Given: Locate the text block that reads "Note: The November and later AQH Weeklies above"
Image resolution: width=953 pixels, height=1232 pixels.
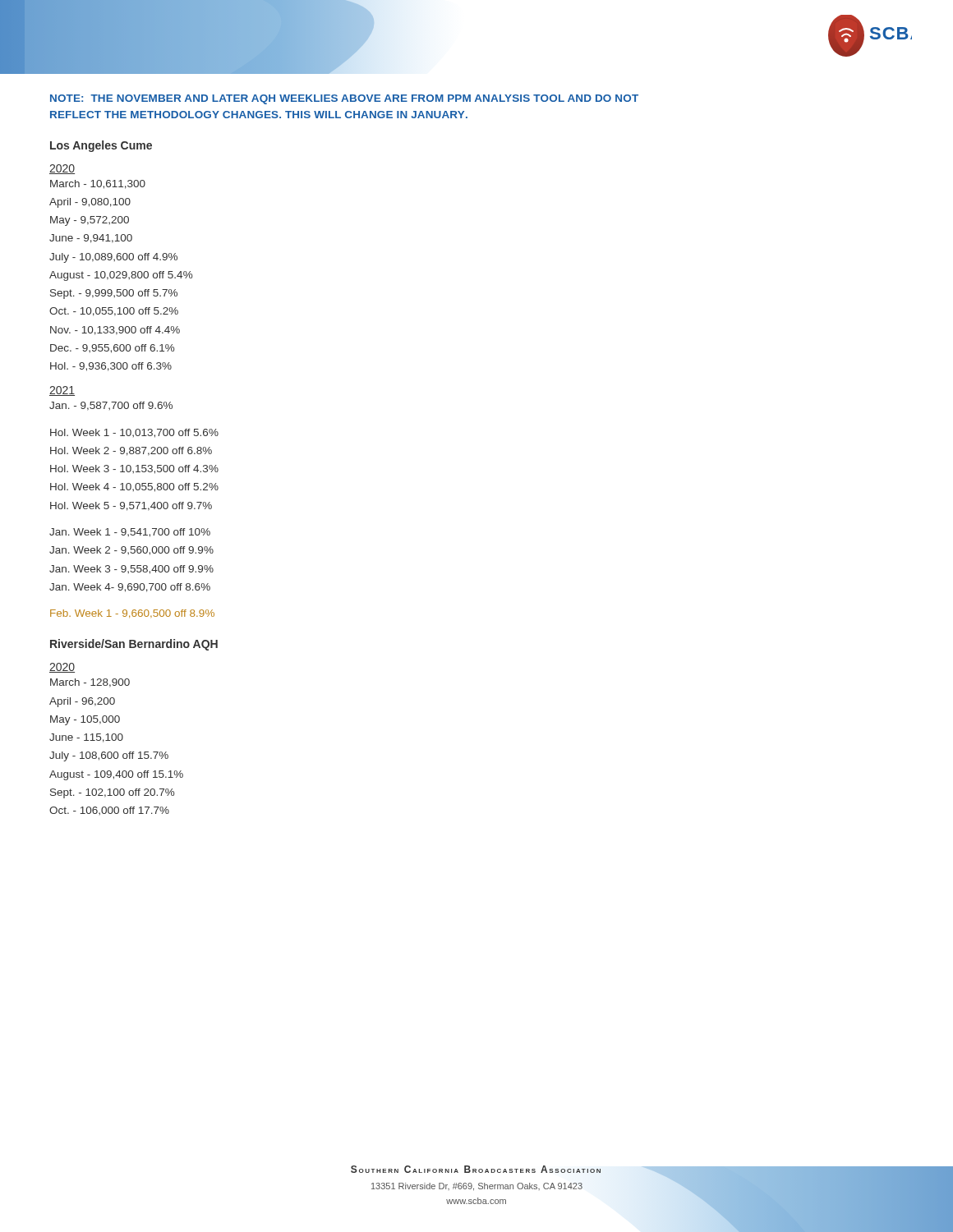Looking at the screenshot, I should 344,107.
